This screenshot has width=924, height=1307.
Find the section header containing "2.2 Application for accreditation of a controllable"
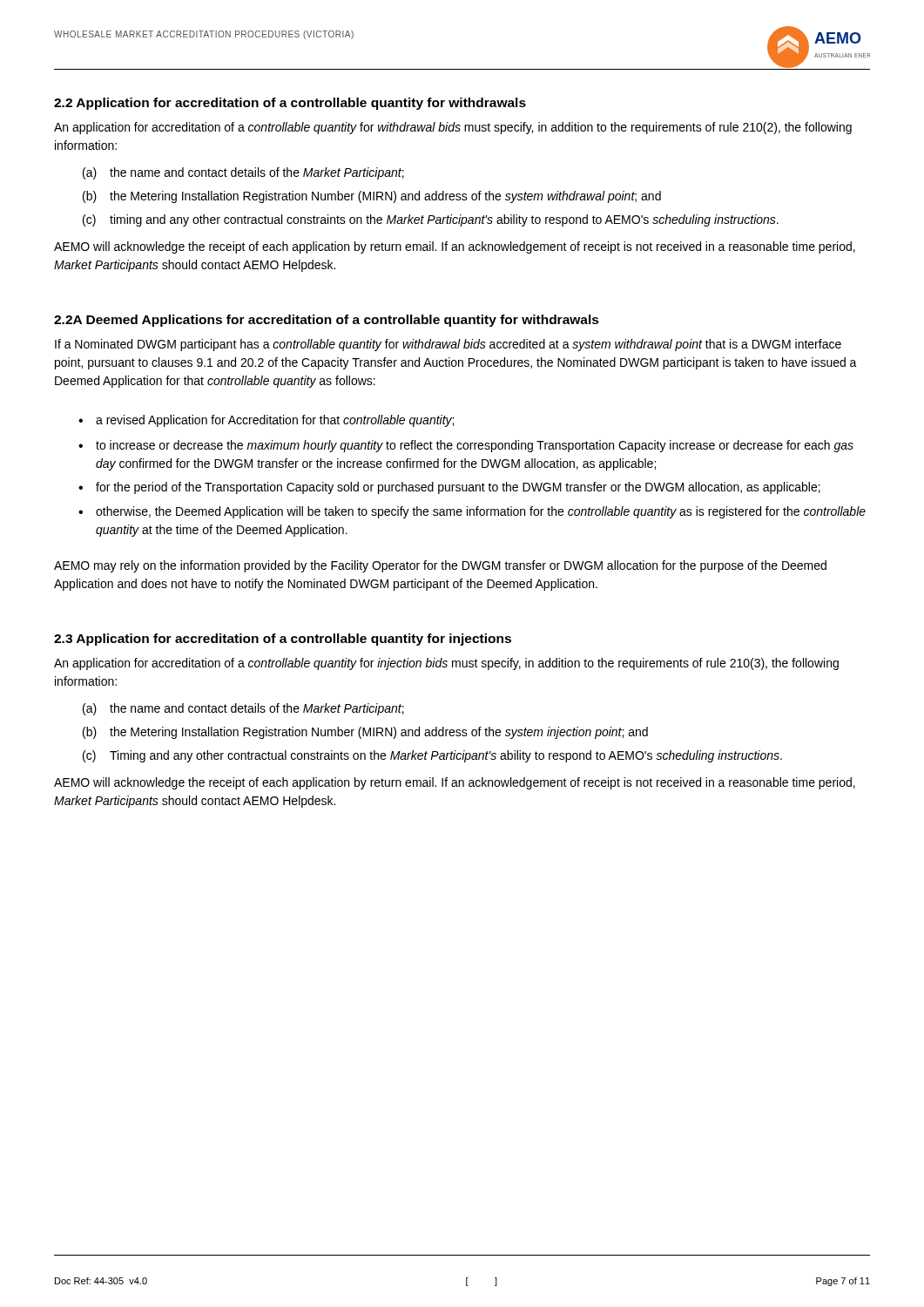coord(290,102)
